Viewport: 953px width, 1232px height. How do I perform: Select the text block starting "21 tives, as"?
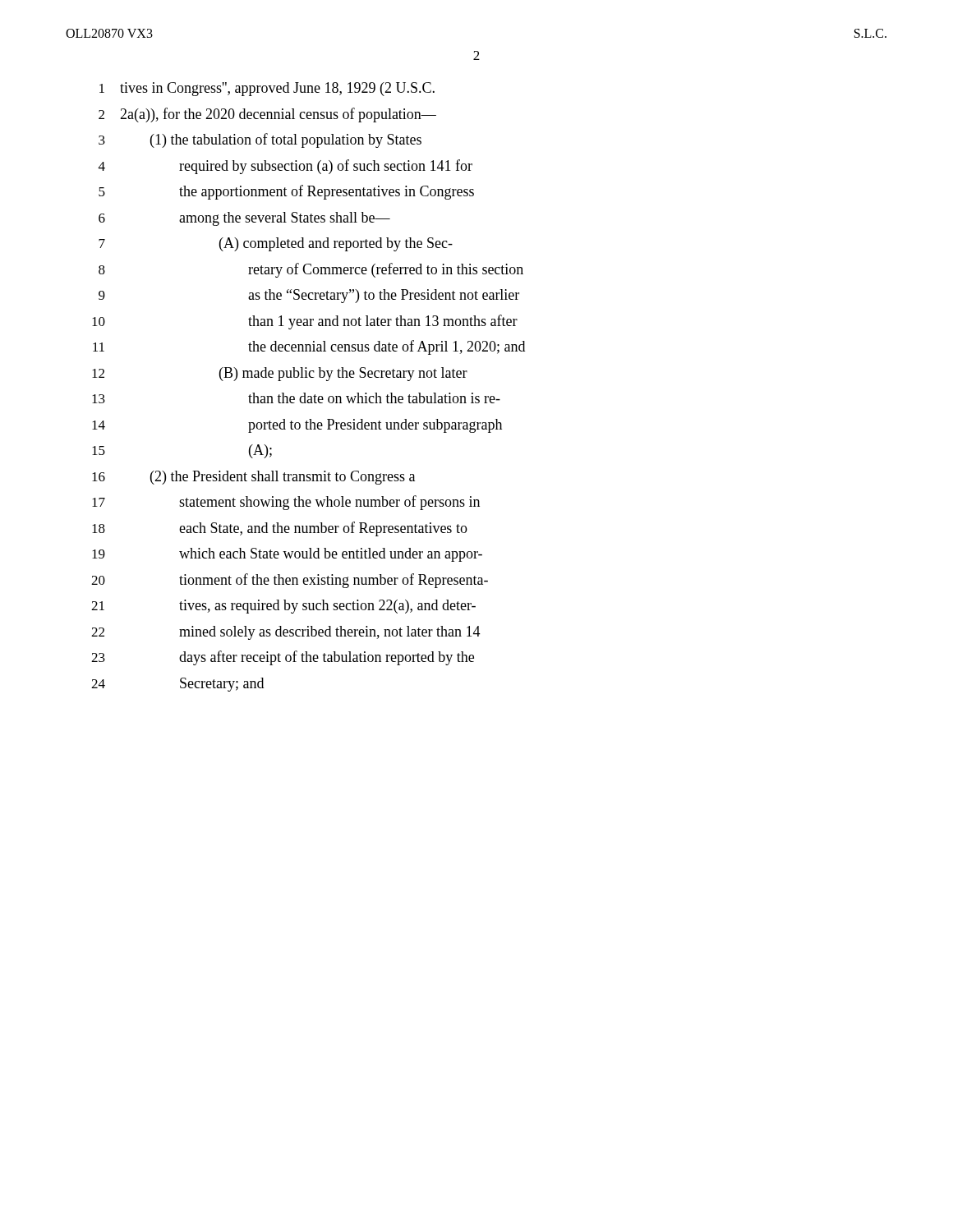[476, 606]
